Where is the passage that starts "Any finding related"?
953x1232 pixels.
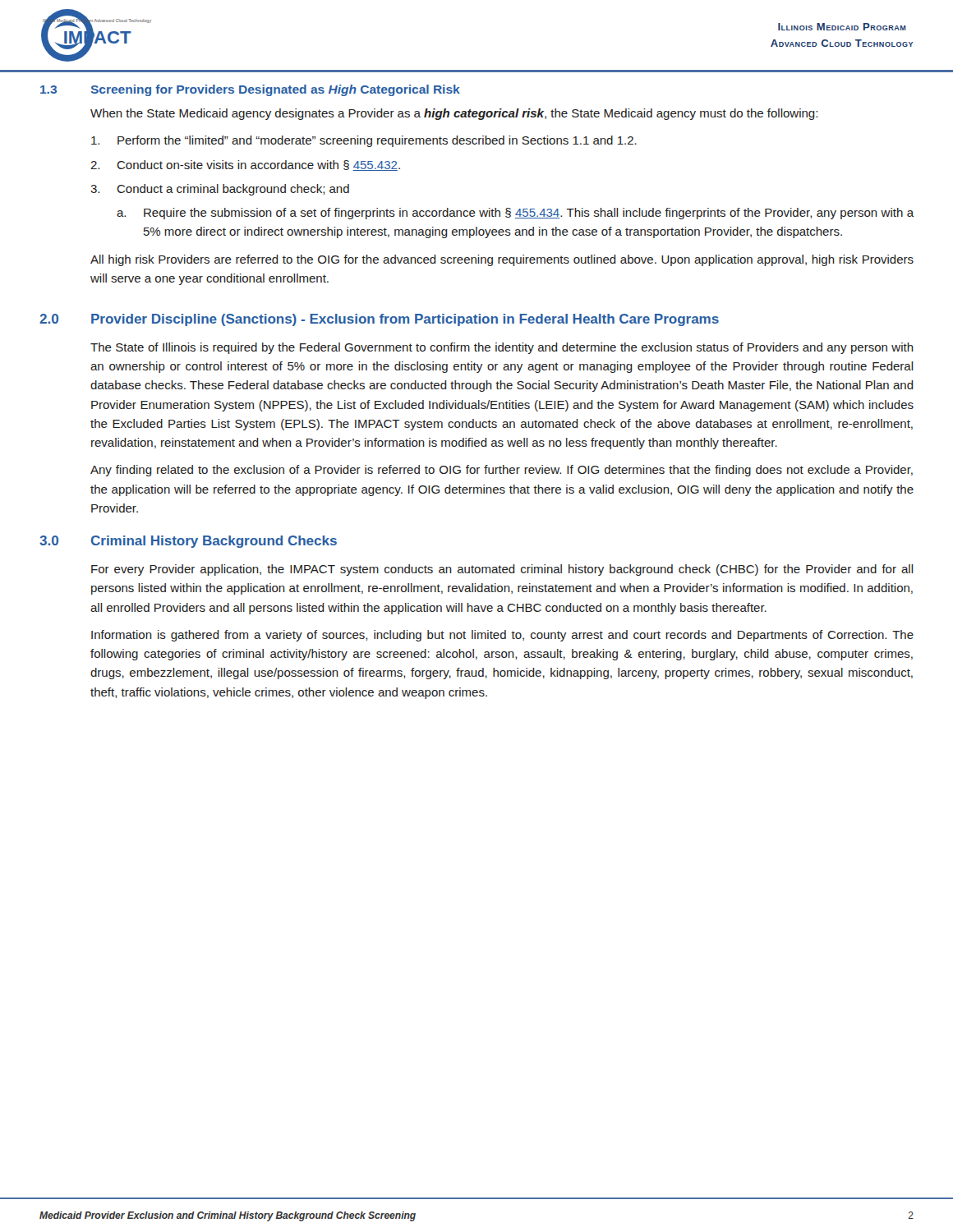pos(502,489)
